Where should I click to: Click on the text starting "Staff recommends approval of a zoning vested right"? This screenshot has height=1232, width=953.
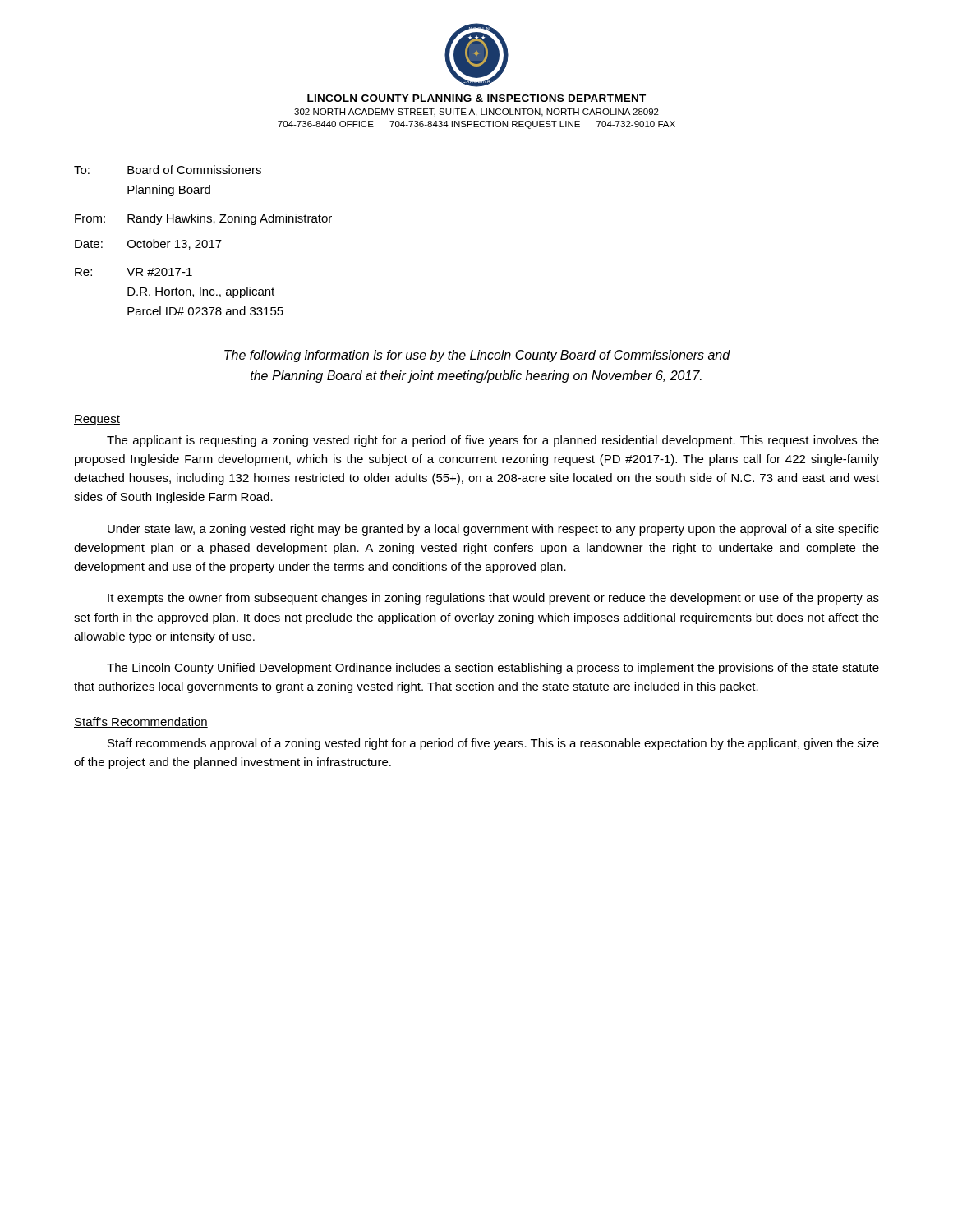click(x=476, y=752)
